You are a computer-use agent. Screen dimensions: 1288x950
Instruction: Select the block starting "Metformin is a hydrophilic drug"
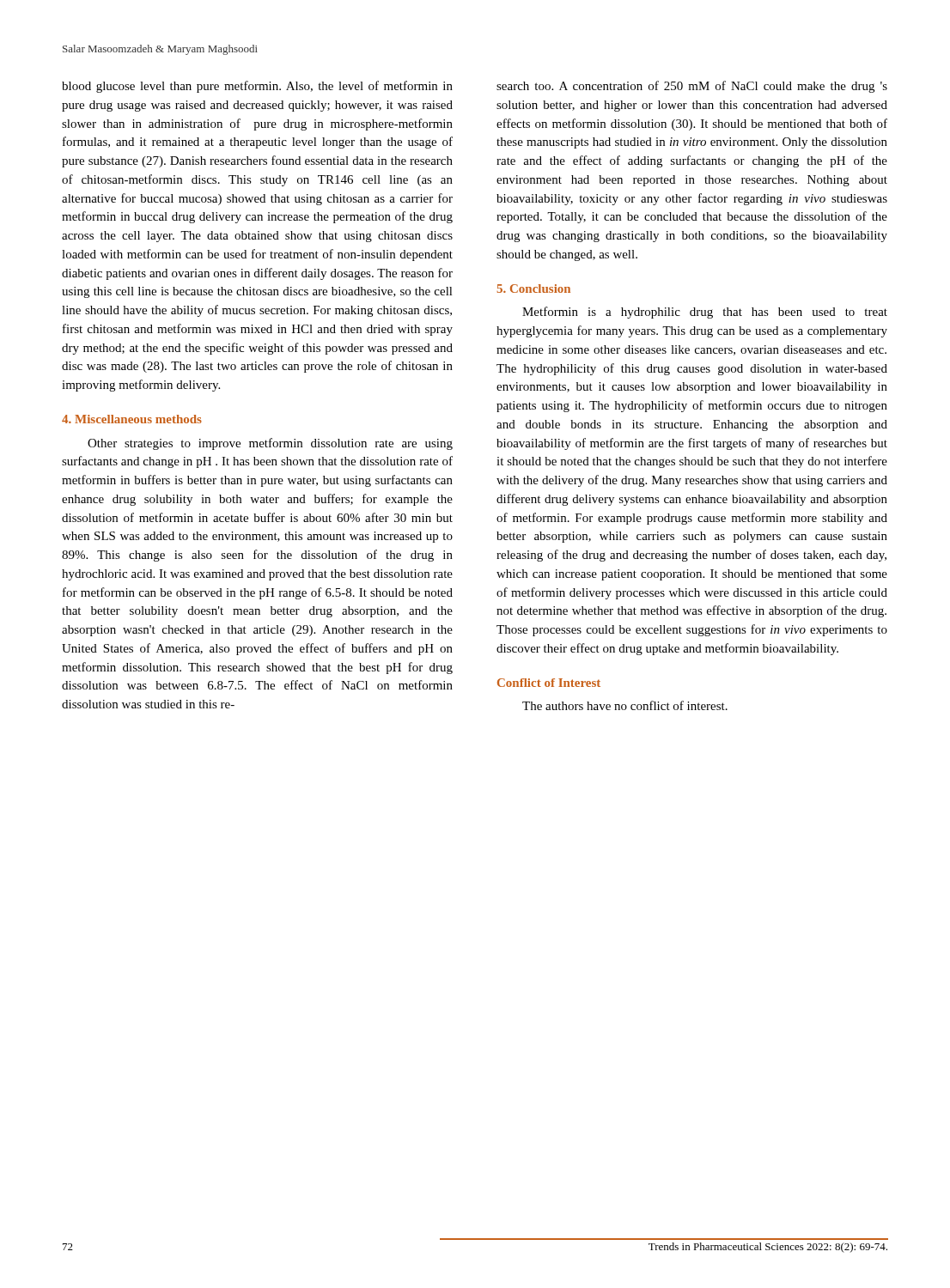coord(692,481)
